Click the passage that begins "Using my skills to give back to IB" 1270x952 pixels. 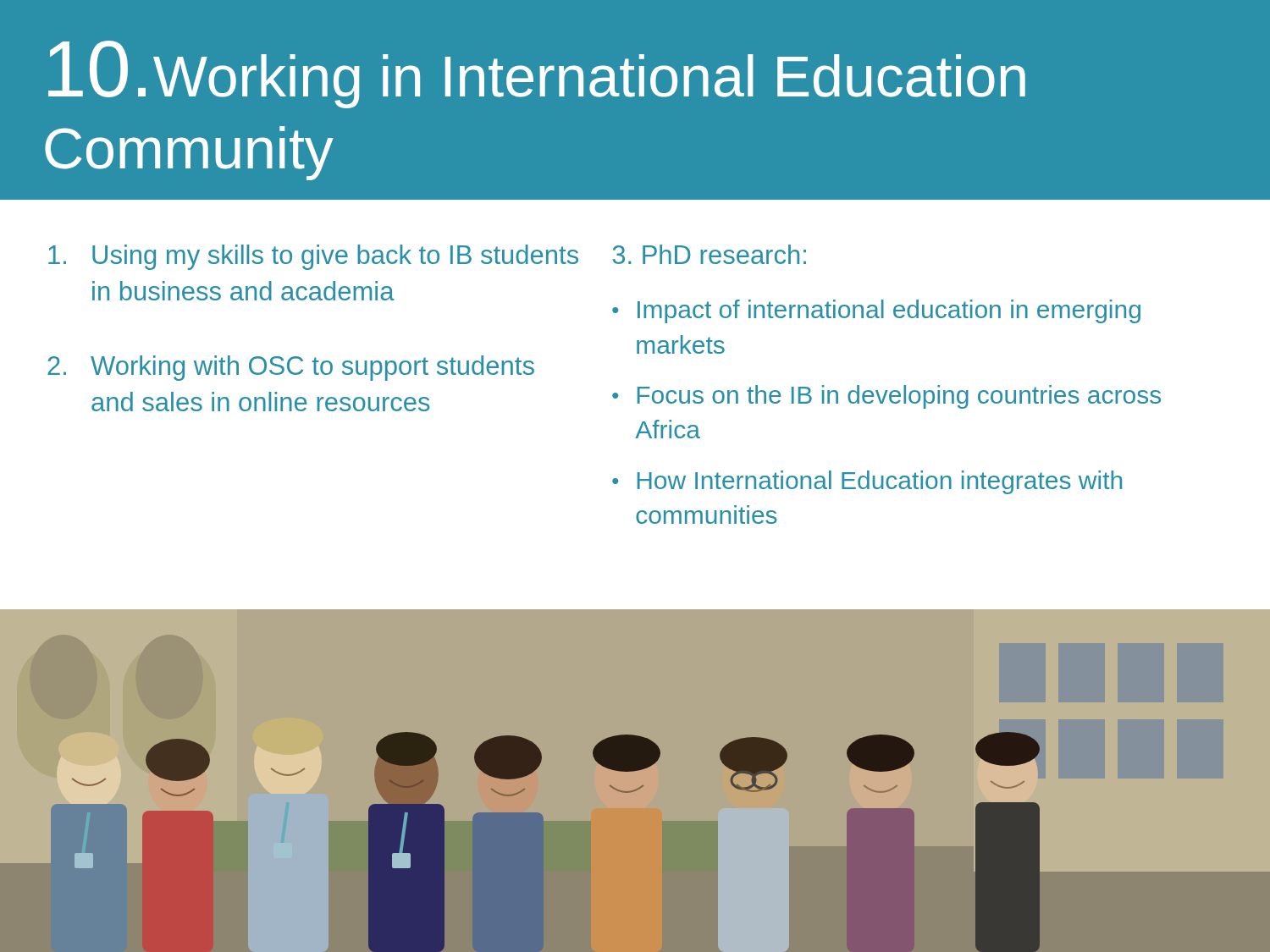316,274
